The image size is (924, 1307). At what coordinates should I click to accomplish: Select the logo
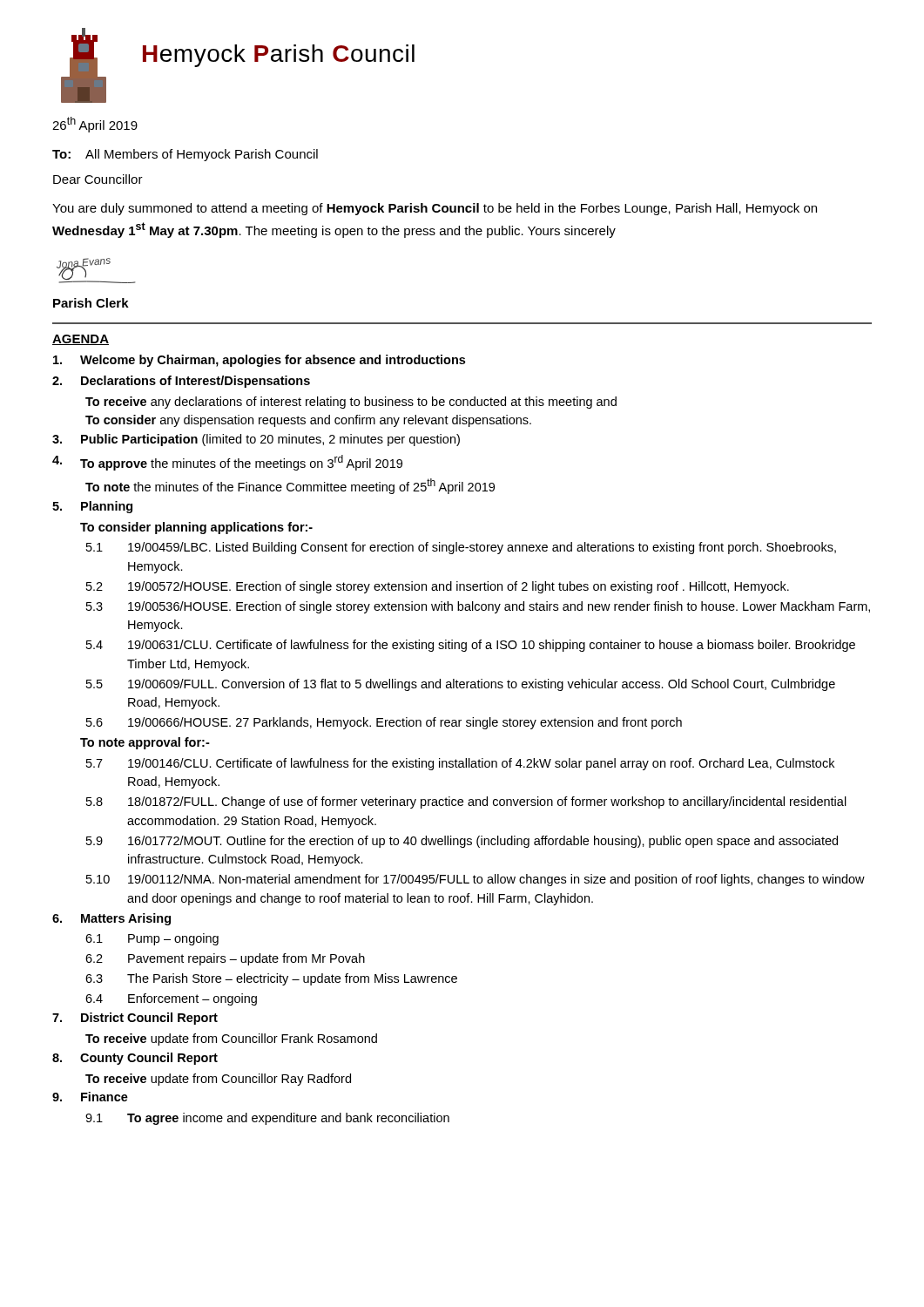pyautogui.click(x=84, y=64)
